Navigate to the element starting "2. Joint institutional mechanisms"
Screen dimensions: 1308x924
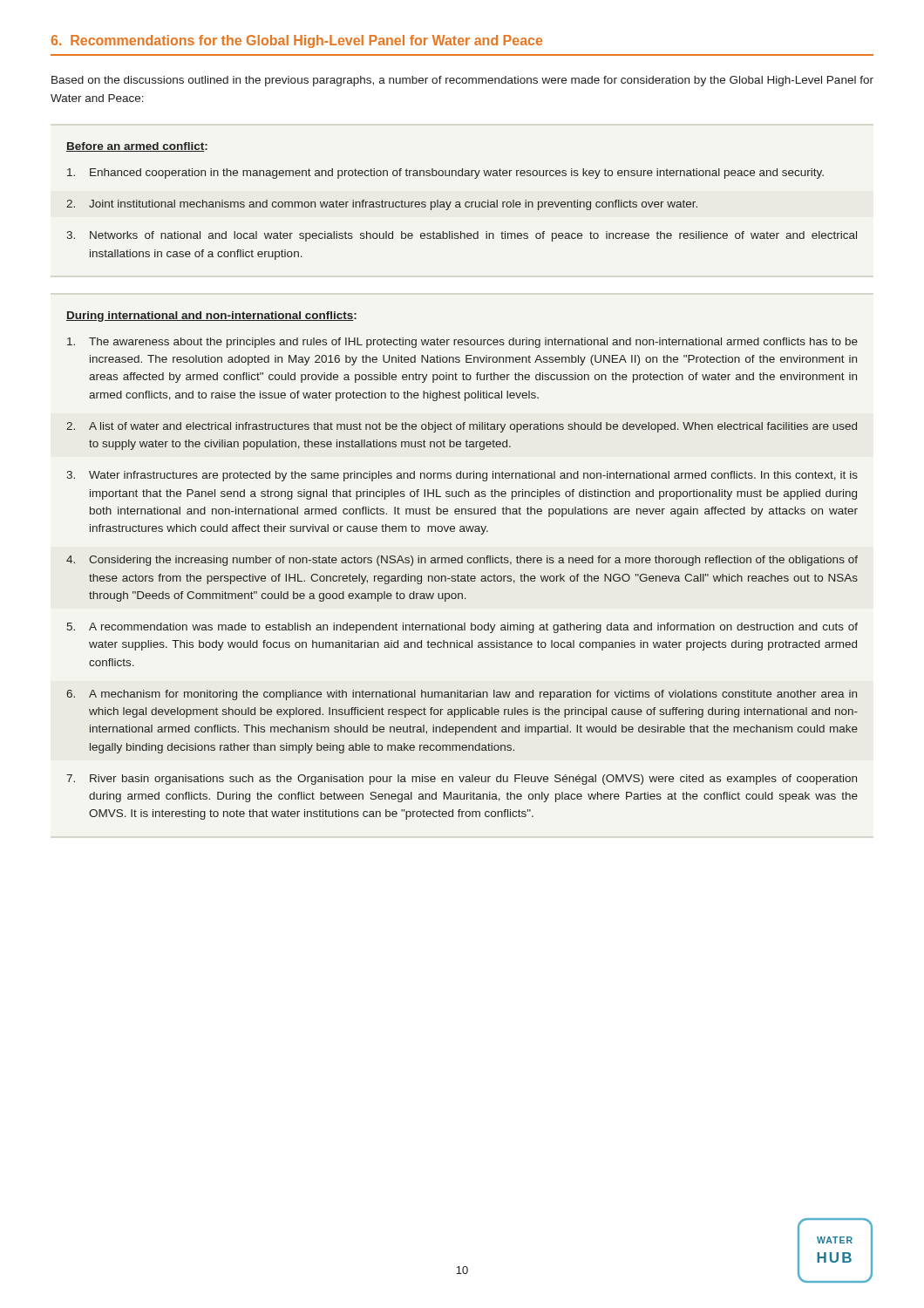click(x=462, y=204)
